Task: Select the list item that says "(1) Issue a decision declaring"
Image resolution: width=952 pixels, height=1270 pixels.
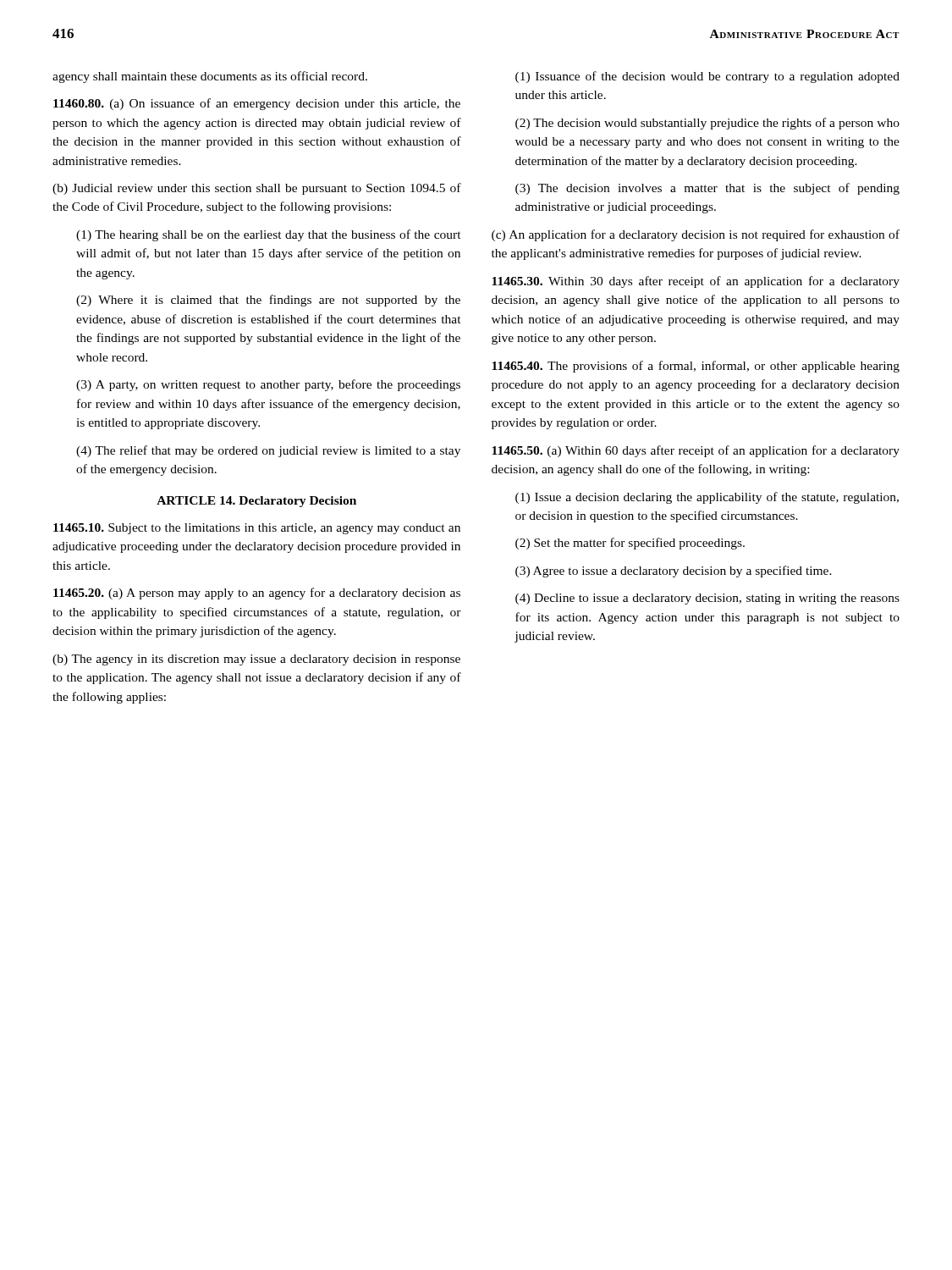Action: click(x=707, y=506)
